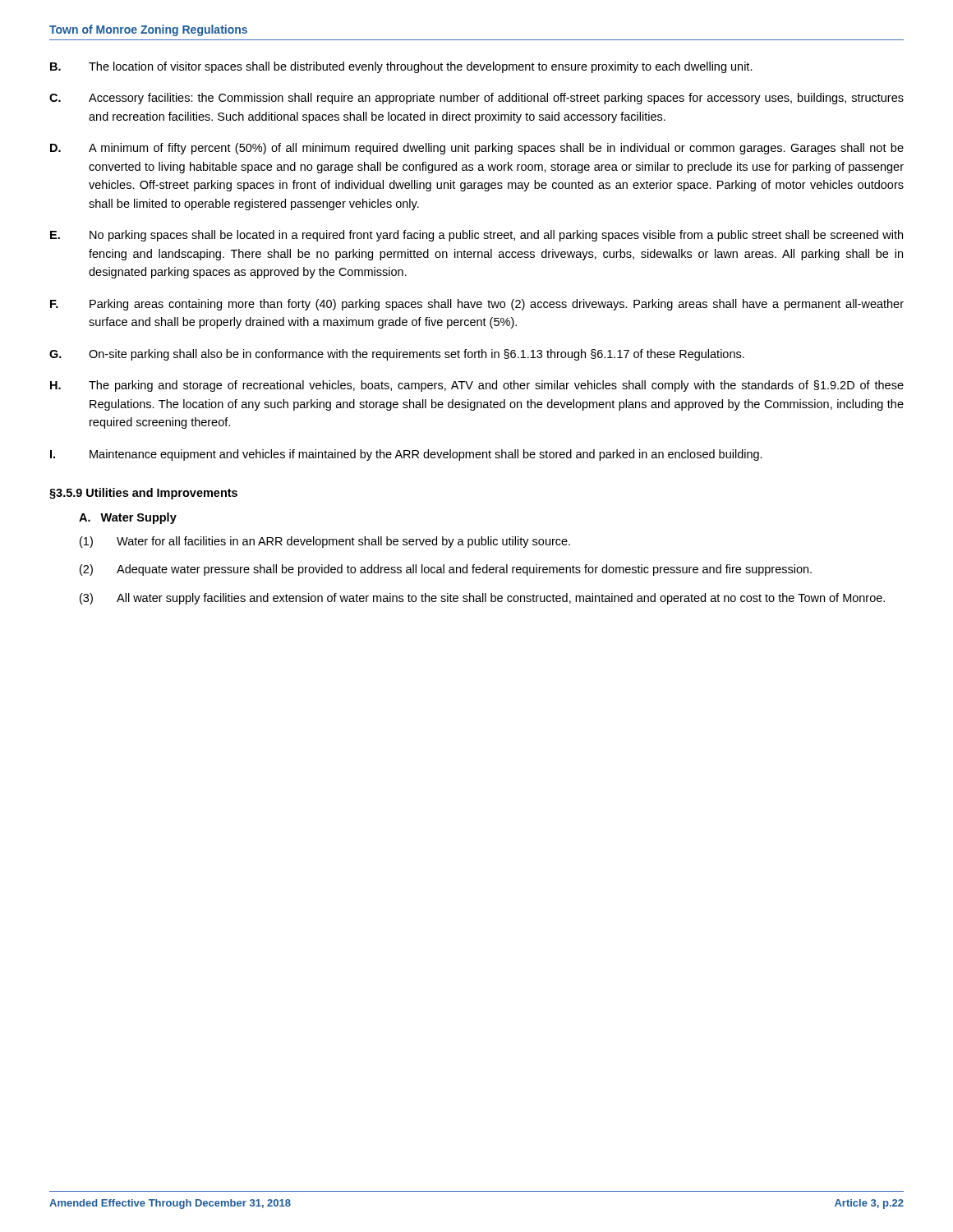Where does it say "§3.5.9 Utilities and Improvements"?
This screenshot has width=953, height=1232.
pos(144,493)
